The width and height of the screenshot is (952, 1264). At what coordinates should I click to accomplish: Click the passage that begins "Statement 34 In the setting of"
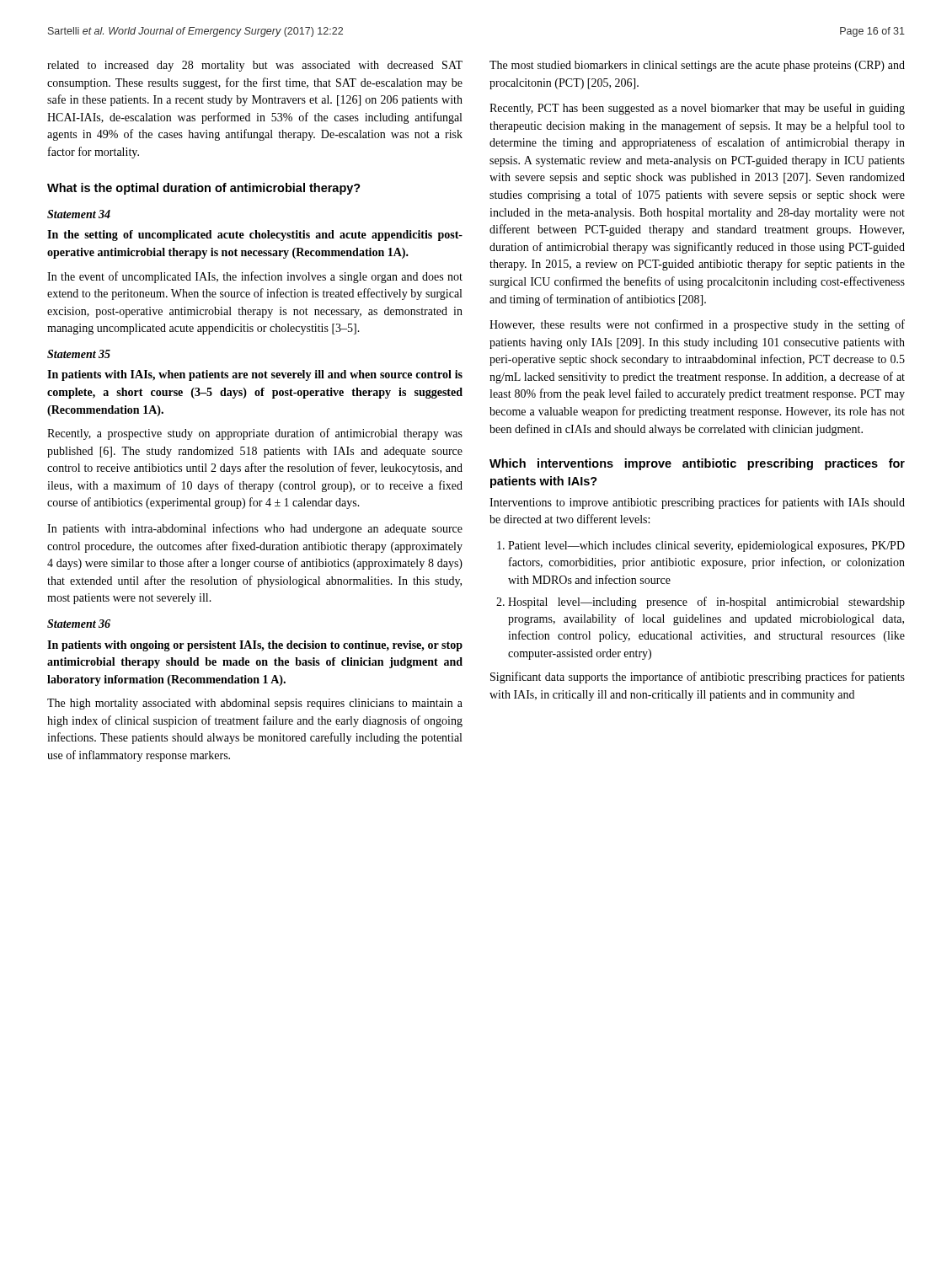click(255, 272)
